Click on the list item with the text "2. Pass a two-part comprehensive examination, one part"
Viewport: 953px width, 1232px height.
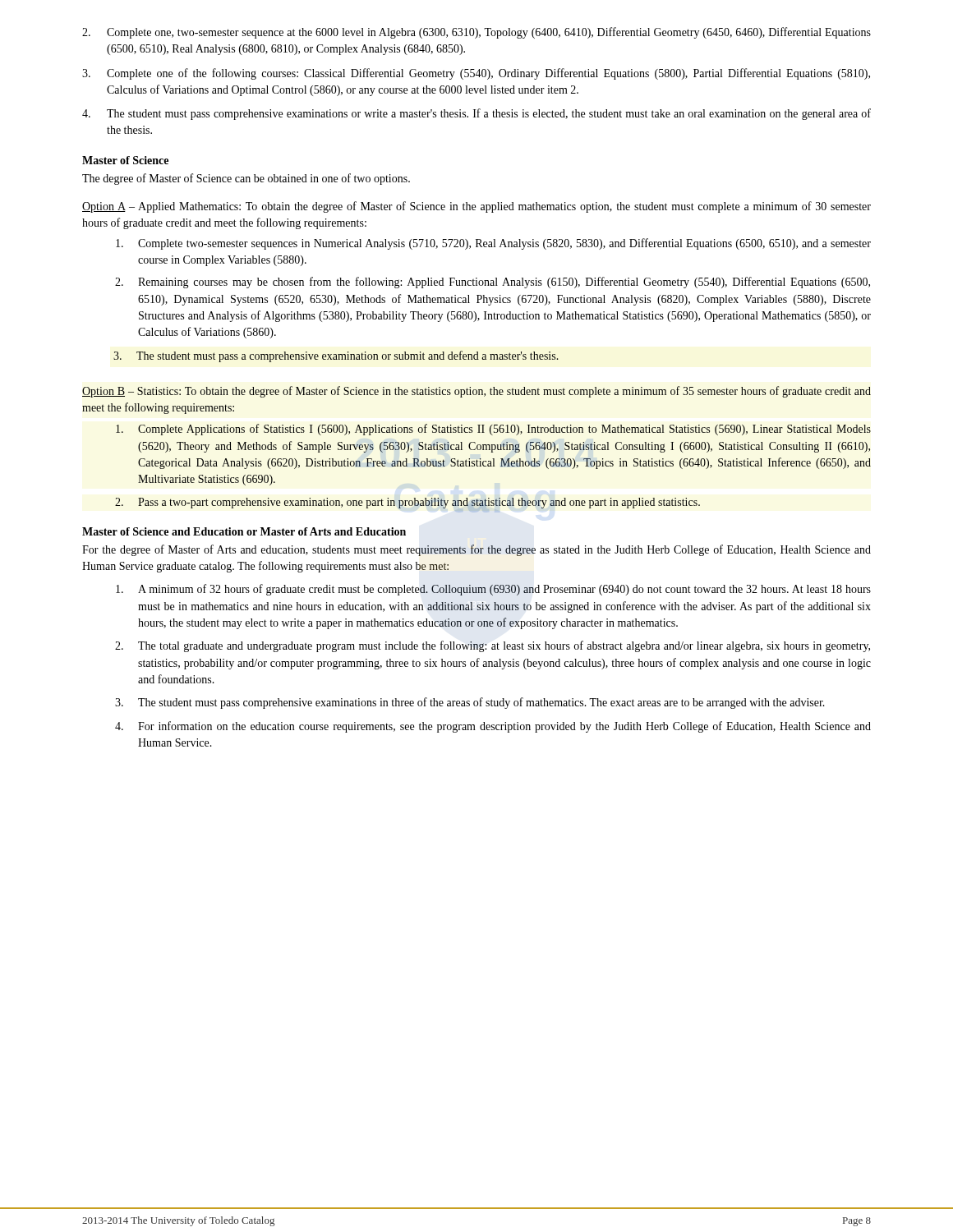tap(493, 502)
